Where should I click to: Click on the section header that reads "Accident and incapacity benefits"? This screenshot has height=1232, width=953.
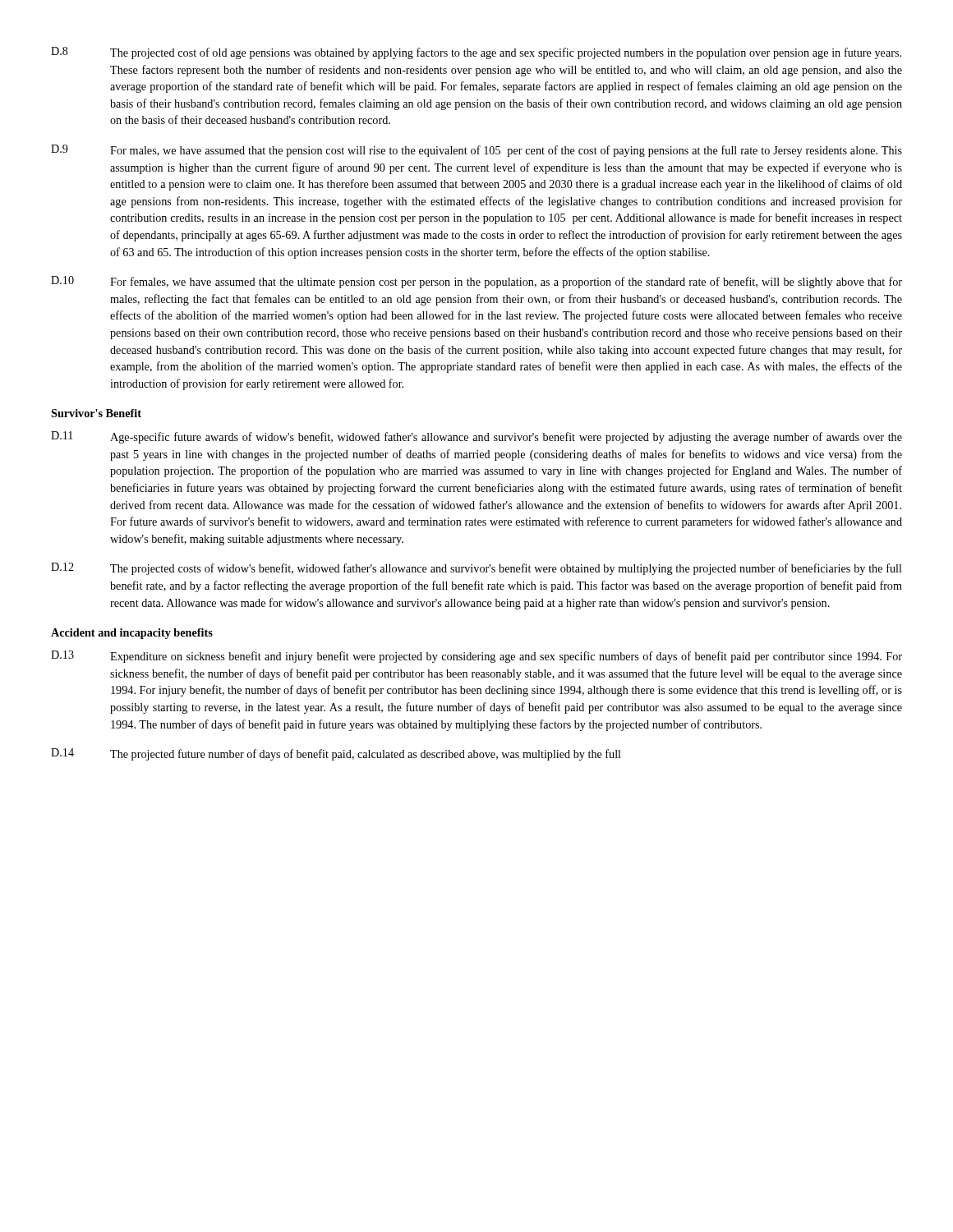coord(132,633)
